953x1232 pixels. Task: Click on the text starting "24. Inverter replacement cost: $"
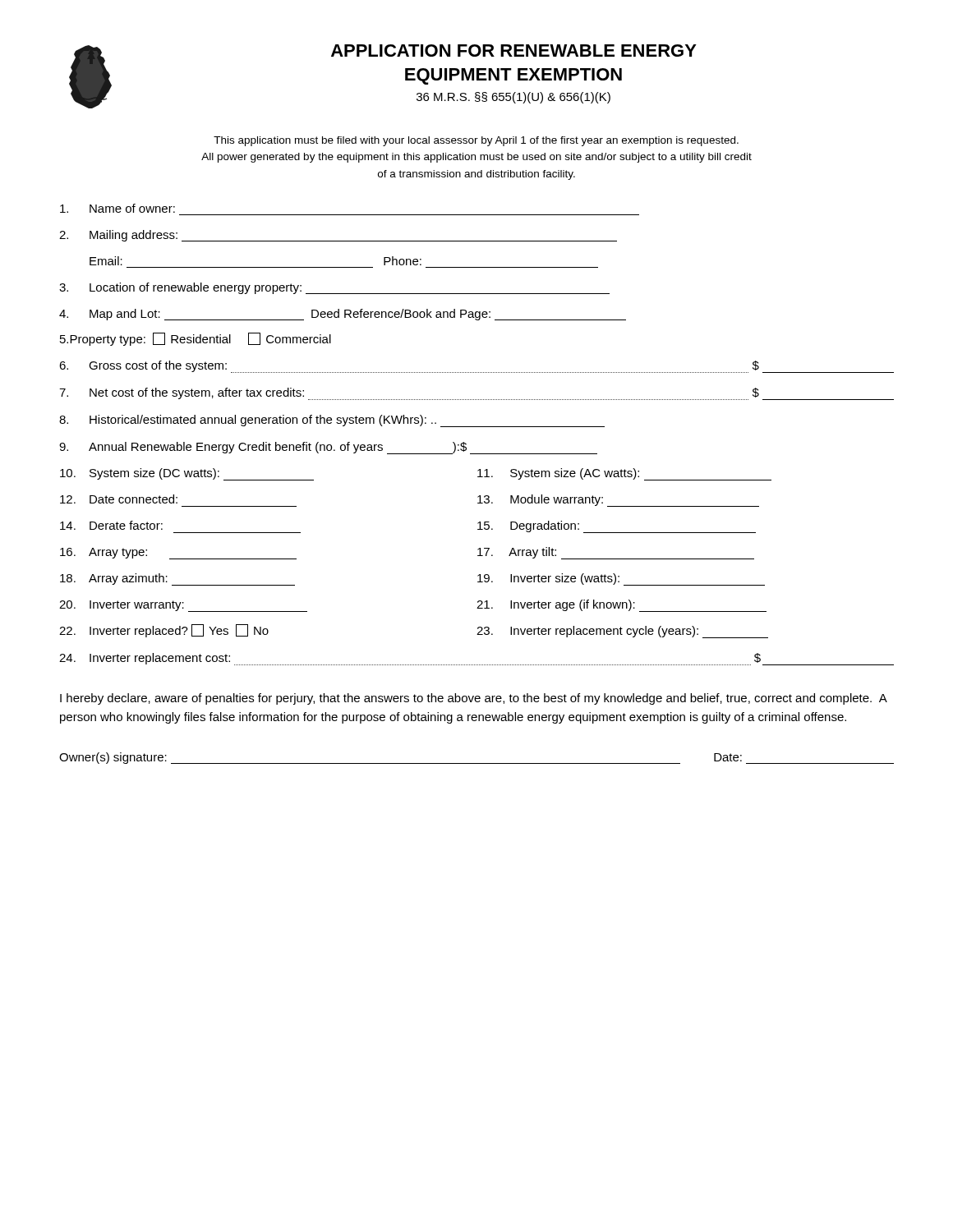(x=476, y=657)
